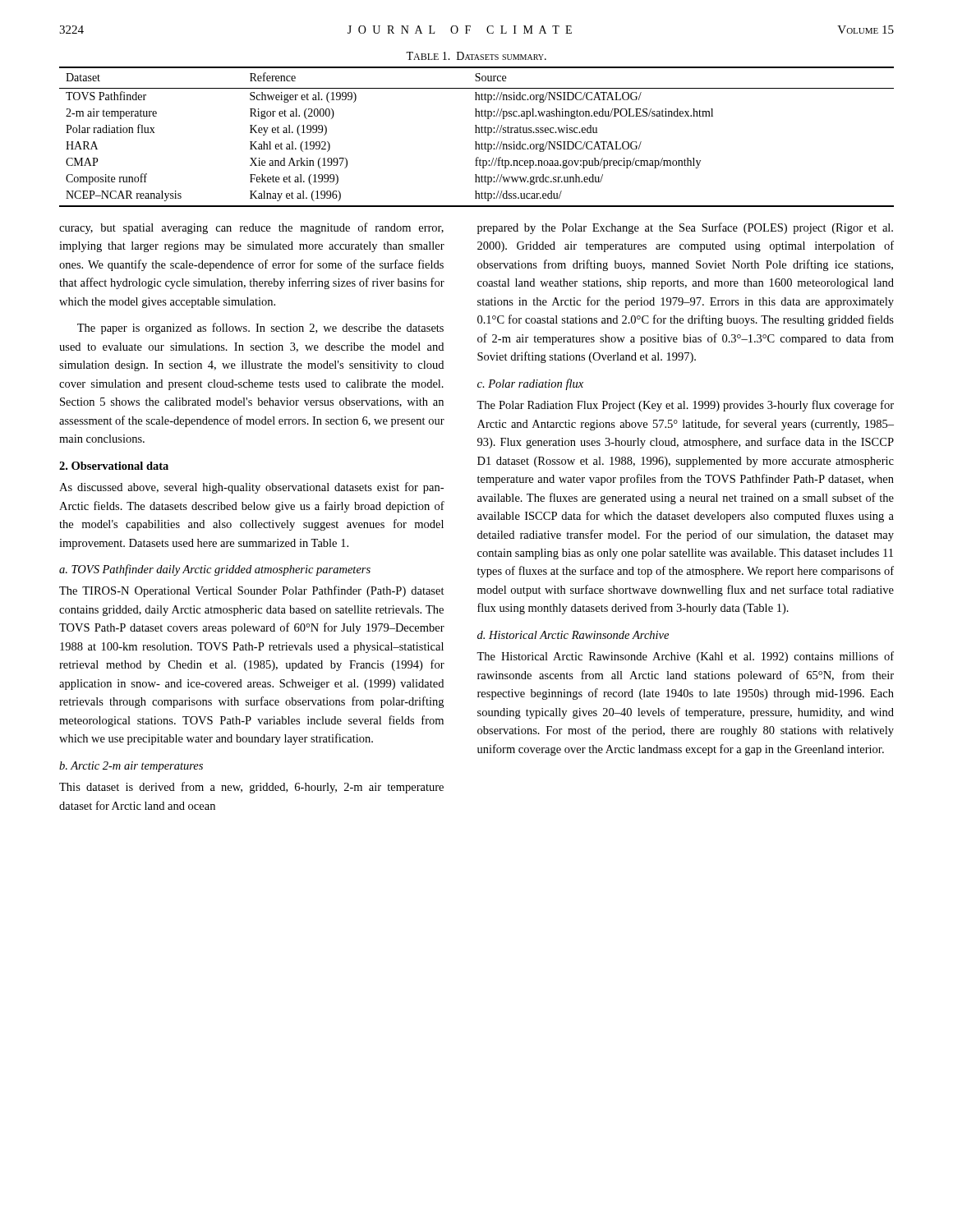Viewport: 953px width, 1232px height.
Task: Point to the passage starting "c. Polar radiation flux"
Action: [x=530, y=383]
